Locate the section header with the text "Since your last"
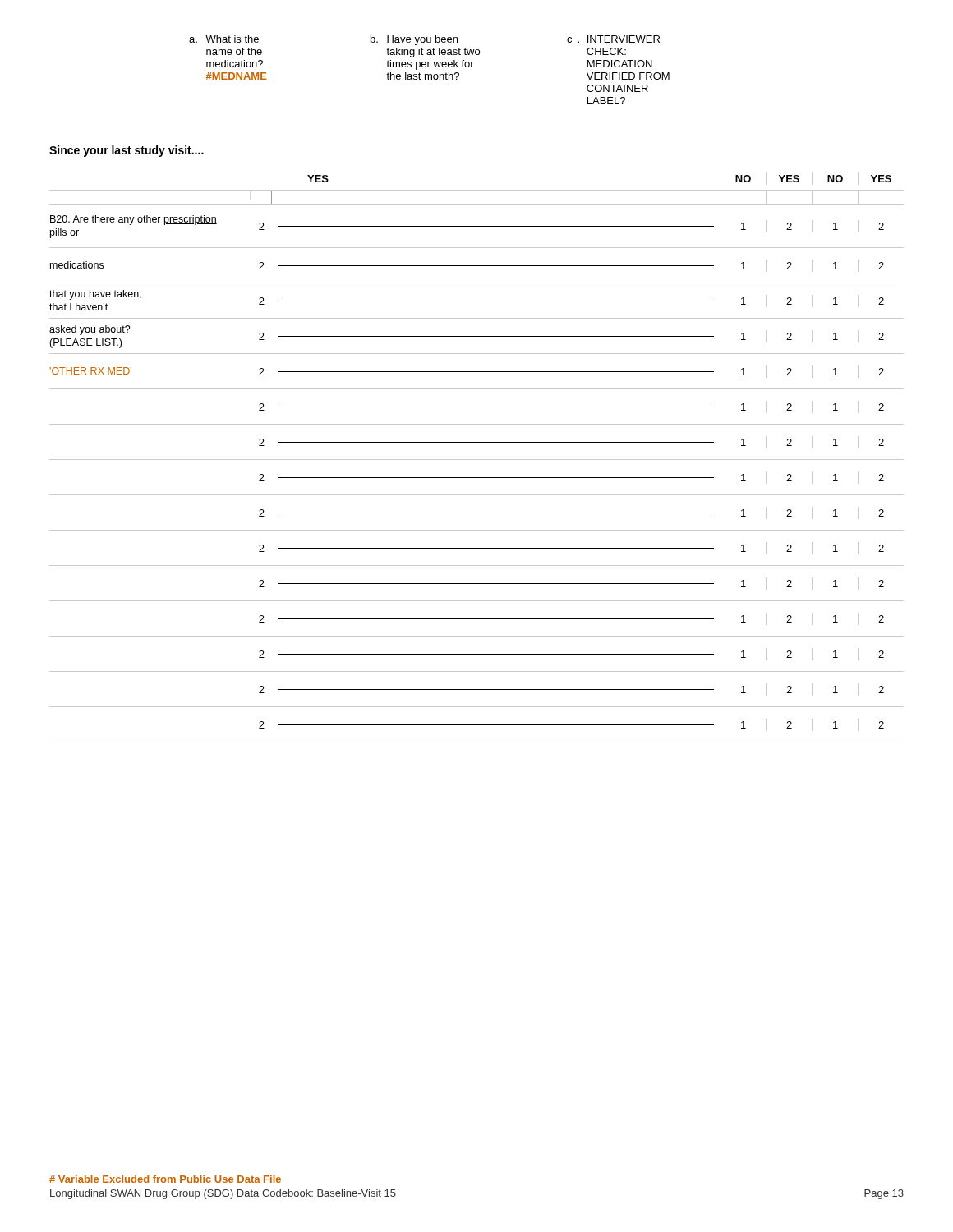The height and width of the screenshot is (1232, 953). (127, 150)
